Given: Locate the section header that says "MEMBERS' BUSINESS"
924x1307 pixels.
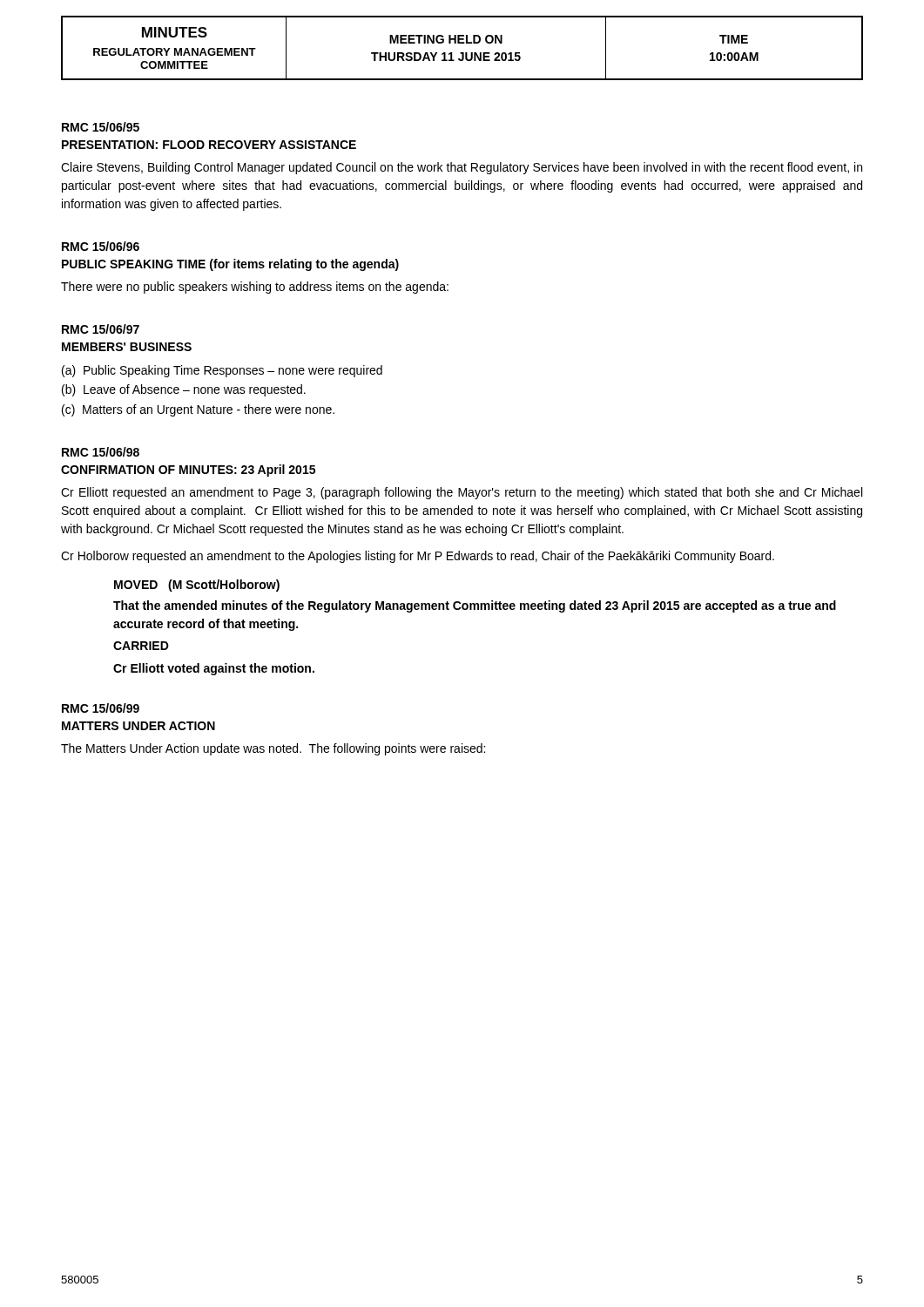Looking at the screenshot, I should pos(126,347).
